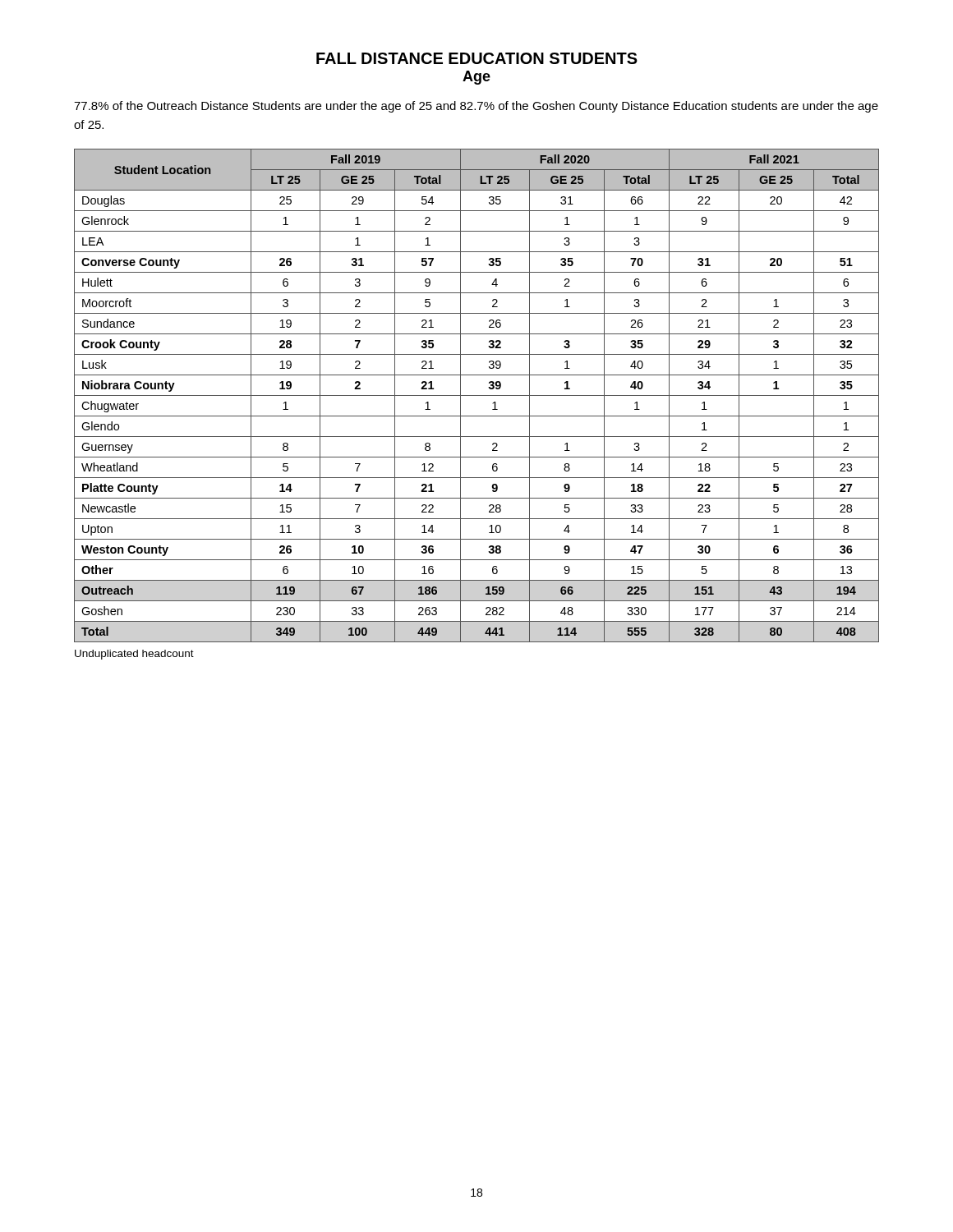Find the footnote containing "Unduplicated headcount"
This screenshot has width=953, height=1232.
click(x=134, y=653)
